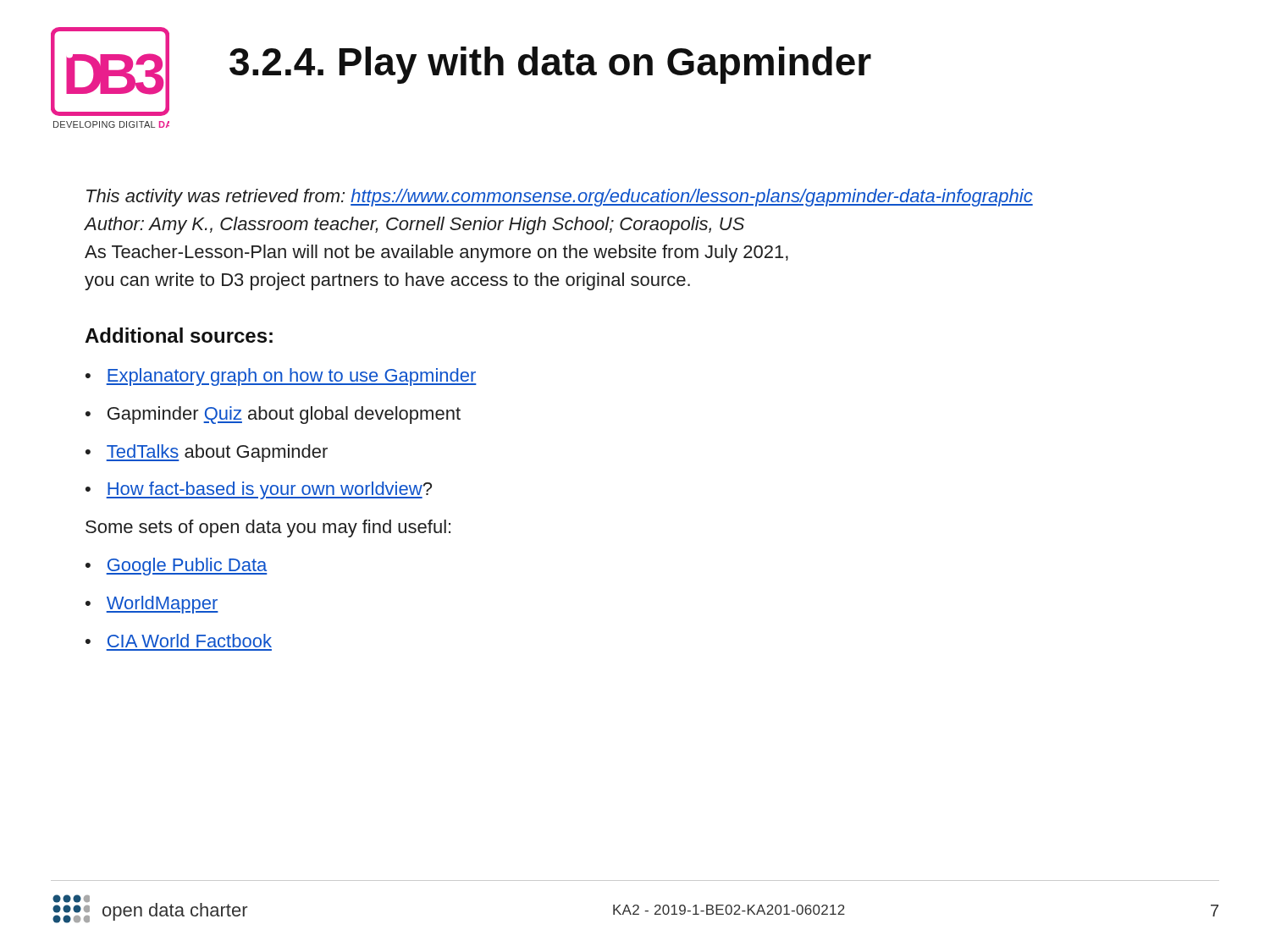Find the list item with the text "• Google Public Data"
Screen dimensions: 952x1270
point(176,566)
